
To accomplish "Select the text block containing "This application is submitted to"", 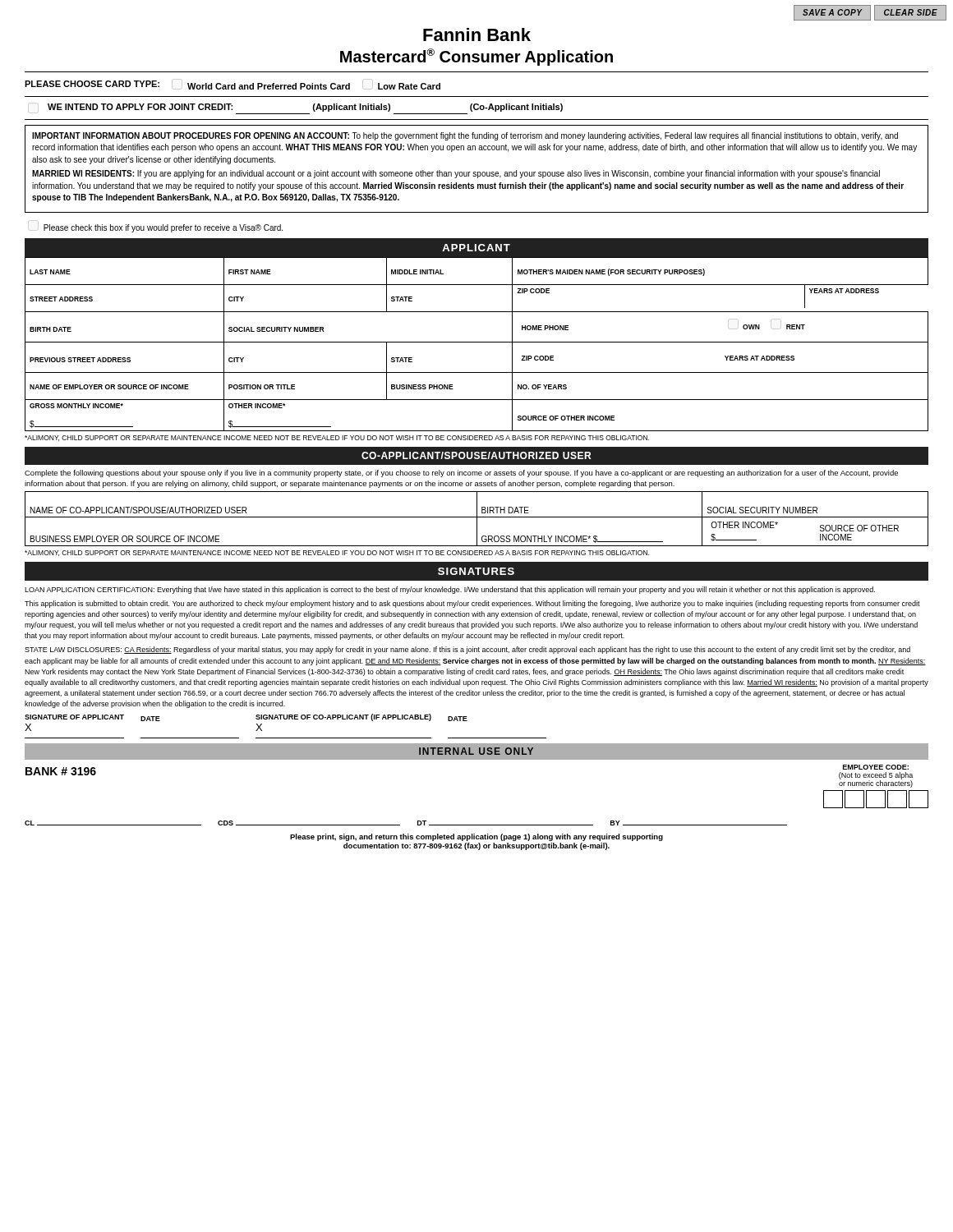I will pyautogui.click(x=472, y=620).
